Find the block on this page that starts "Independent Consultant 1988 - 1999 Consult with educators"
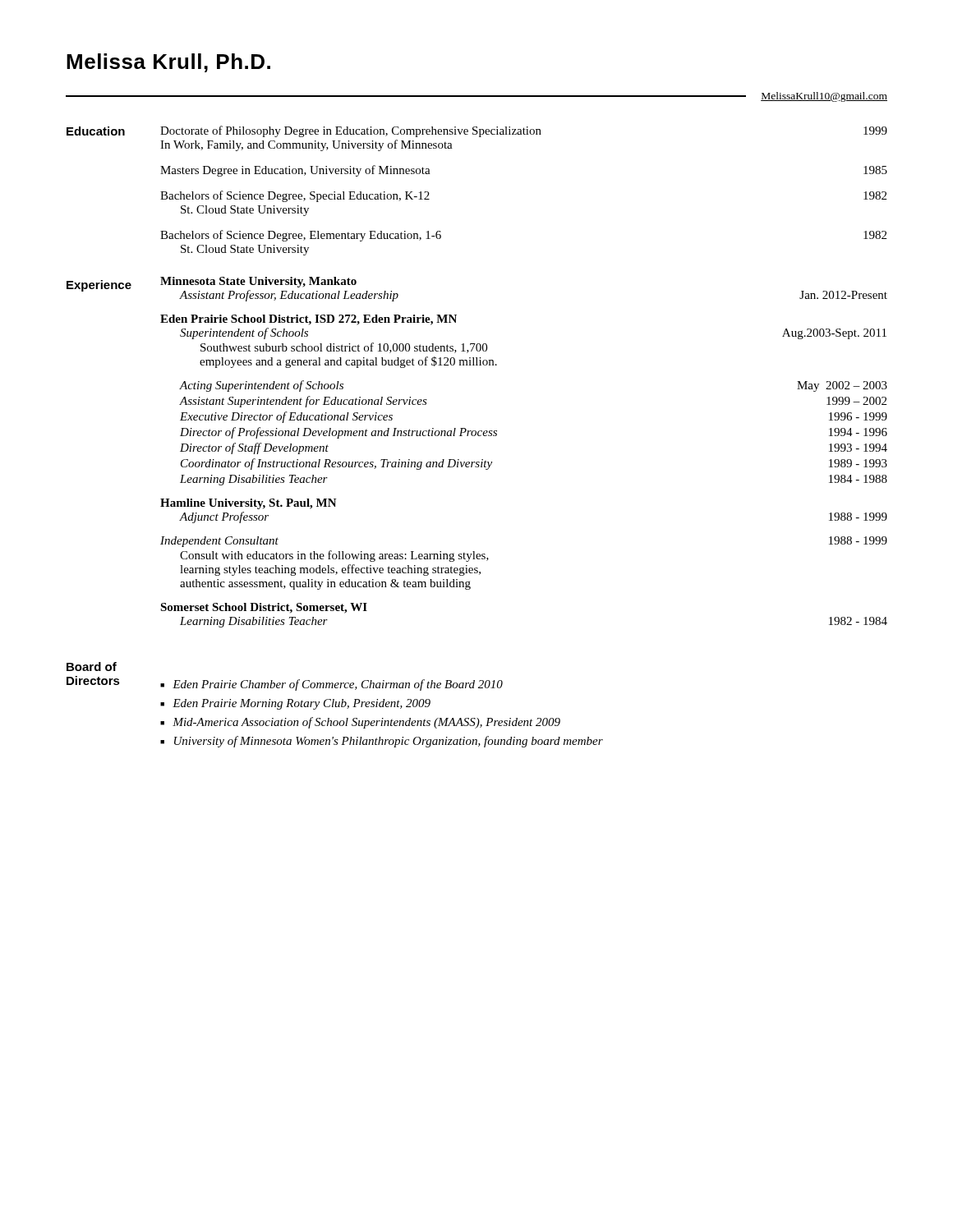This screenshot has height=1232, width=953. [x=216, y=542]
